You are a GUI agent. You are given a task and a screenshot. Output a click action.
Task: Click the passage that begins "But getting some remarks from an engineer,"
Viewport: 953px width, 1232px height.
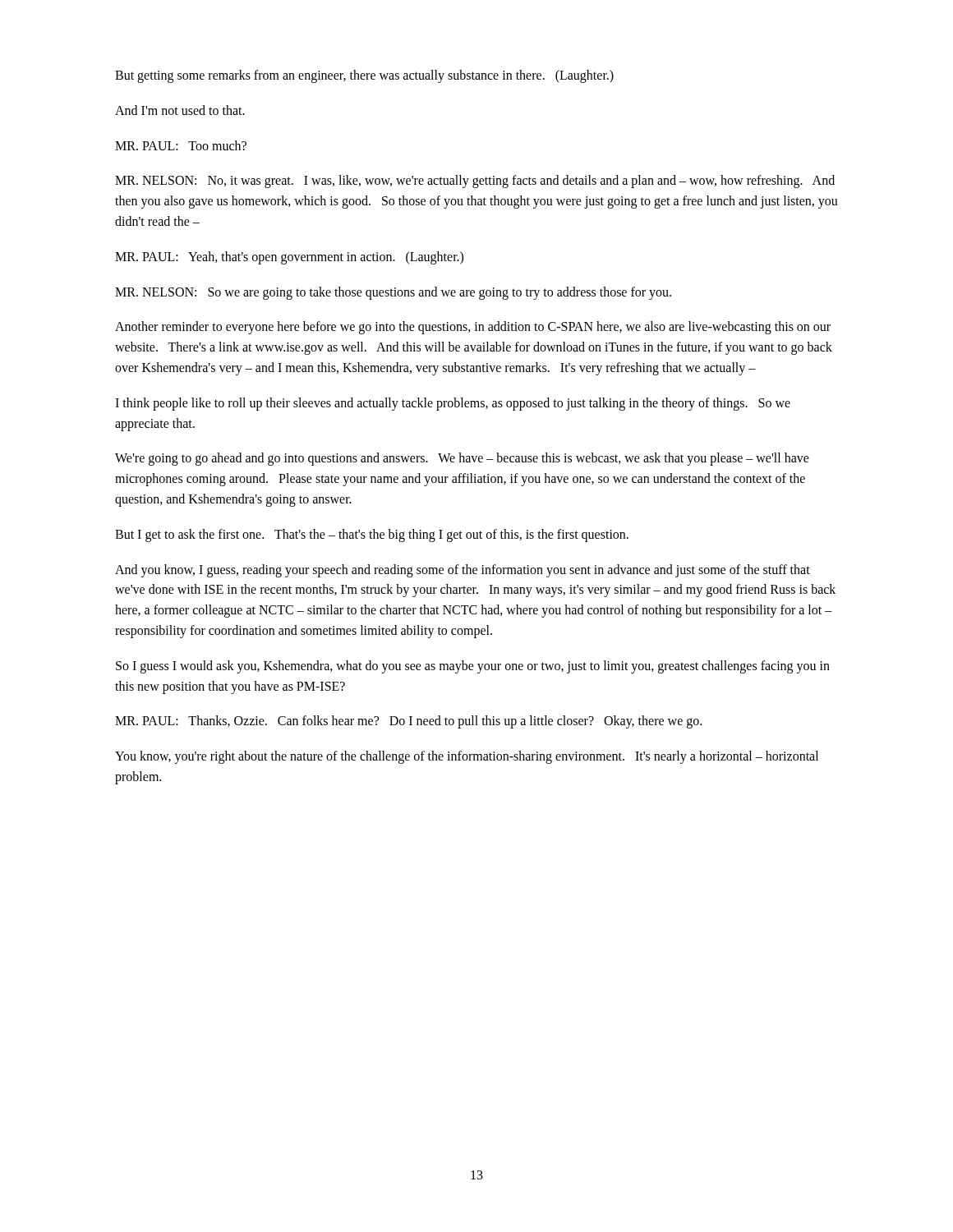[x=364, y=75]
